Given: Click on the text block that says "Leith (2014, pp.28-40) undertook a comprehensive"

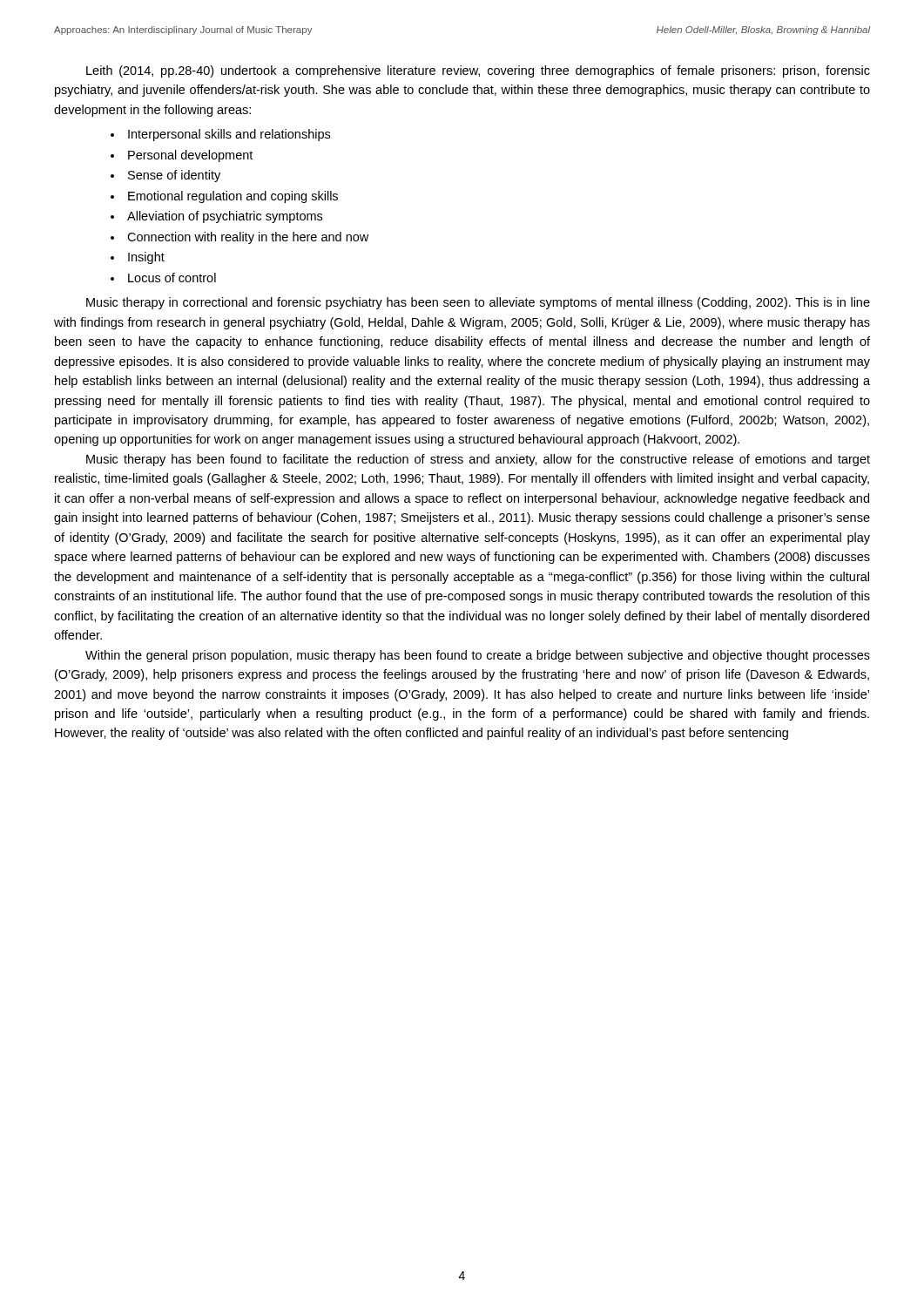Looking at the screenshot, I should coord(462,90).
